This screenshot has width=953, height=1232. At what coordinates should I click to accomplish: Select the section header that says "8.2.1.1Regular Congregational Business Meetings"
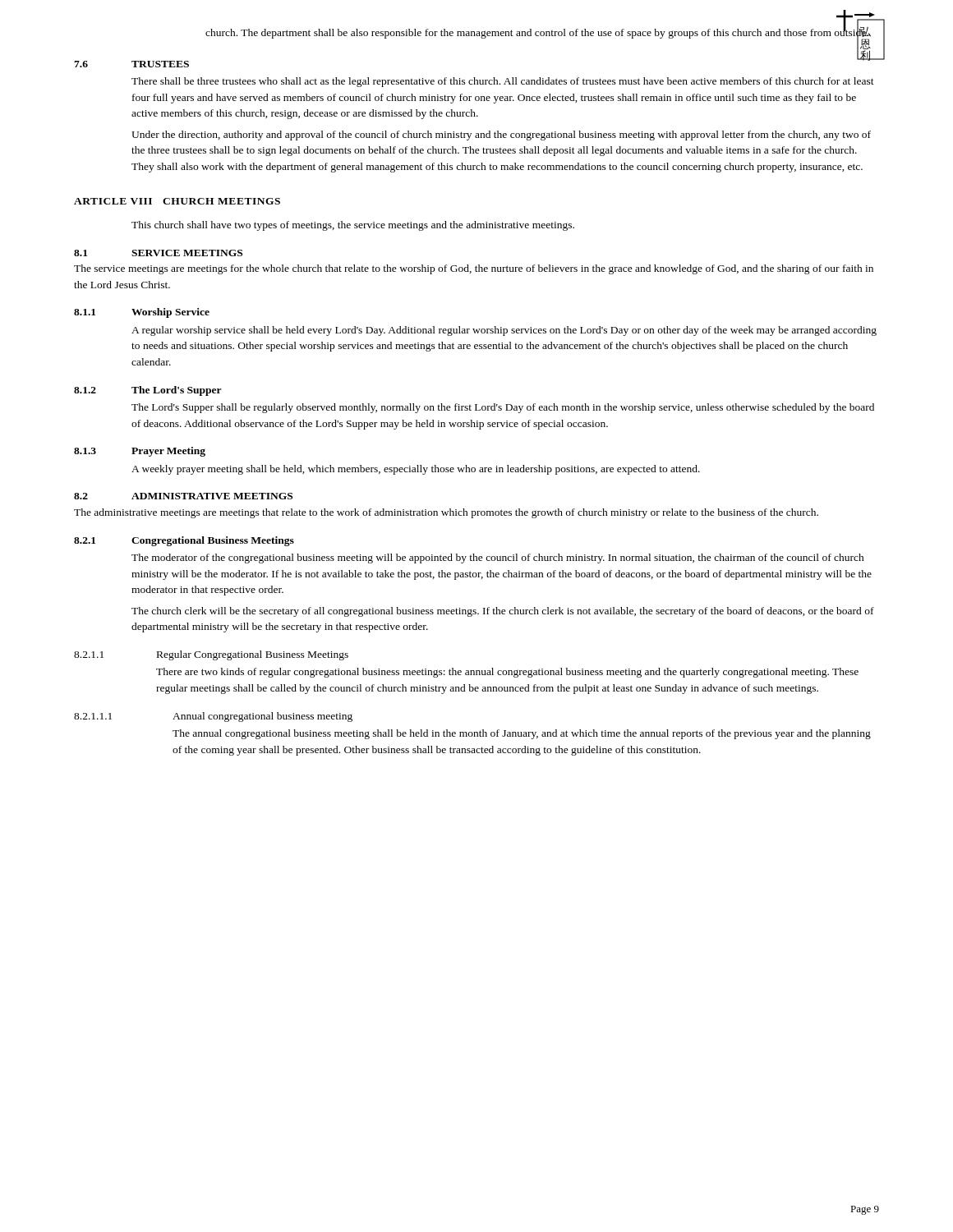[211, 655]
